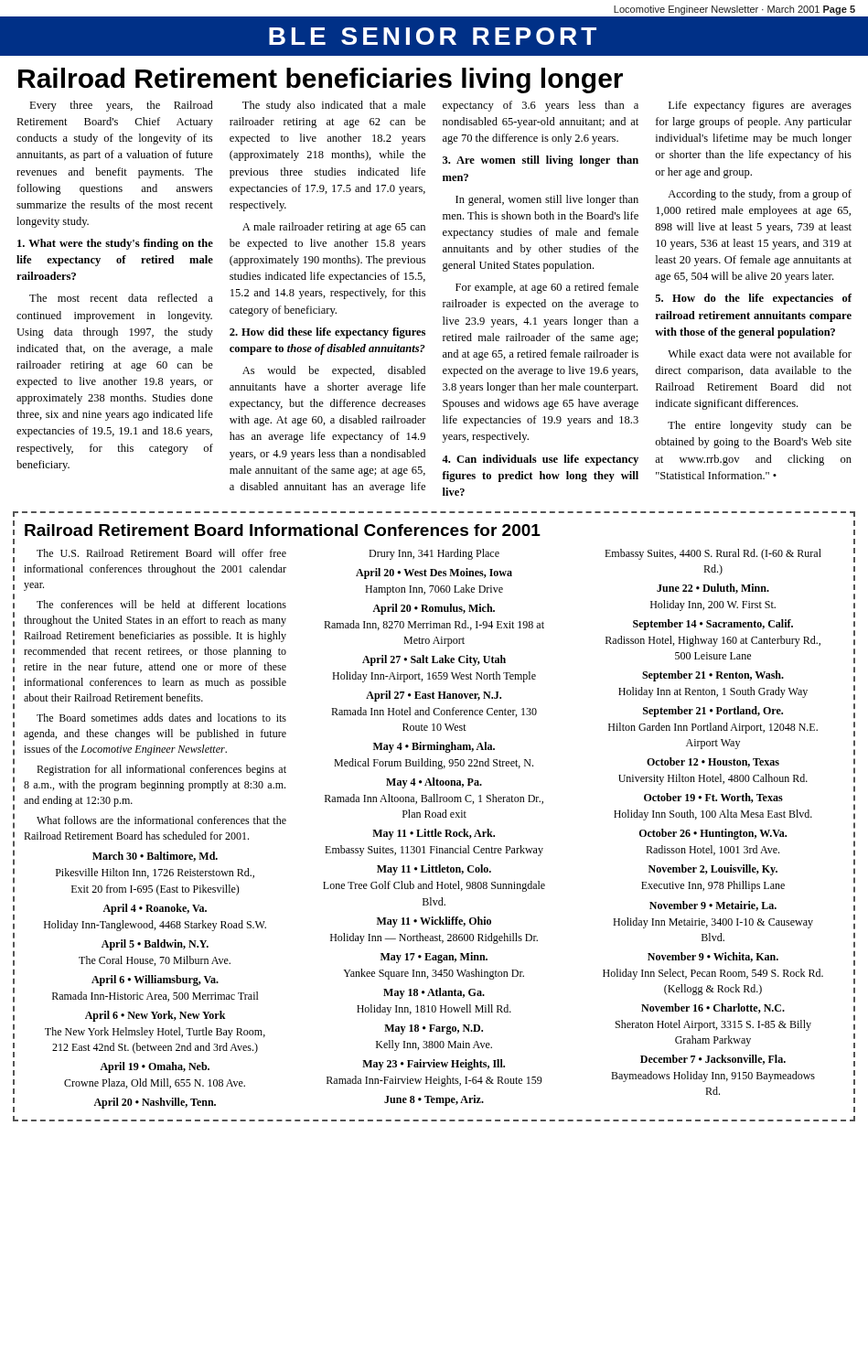868x1372 pixels.
Task: Click on the list item that says "June 8 • Tempe, Ariz."
Action: [434, 1099]
